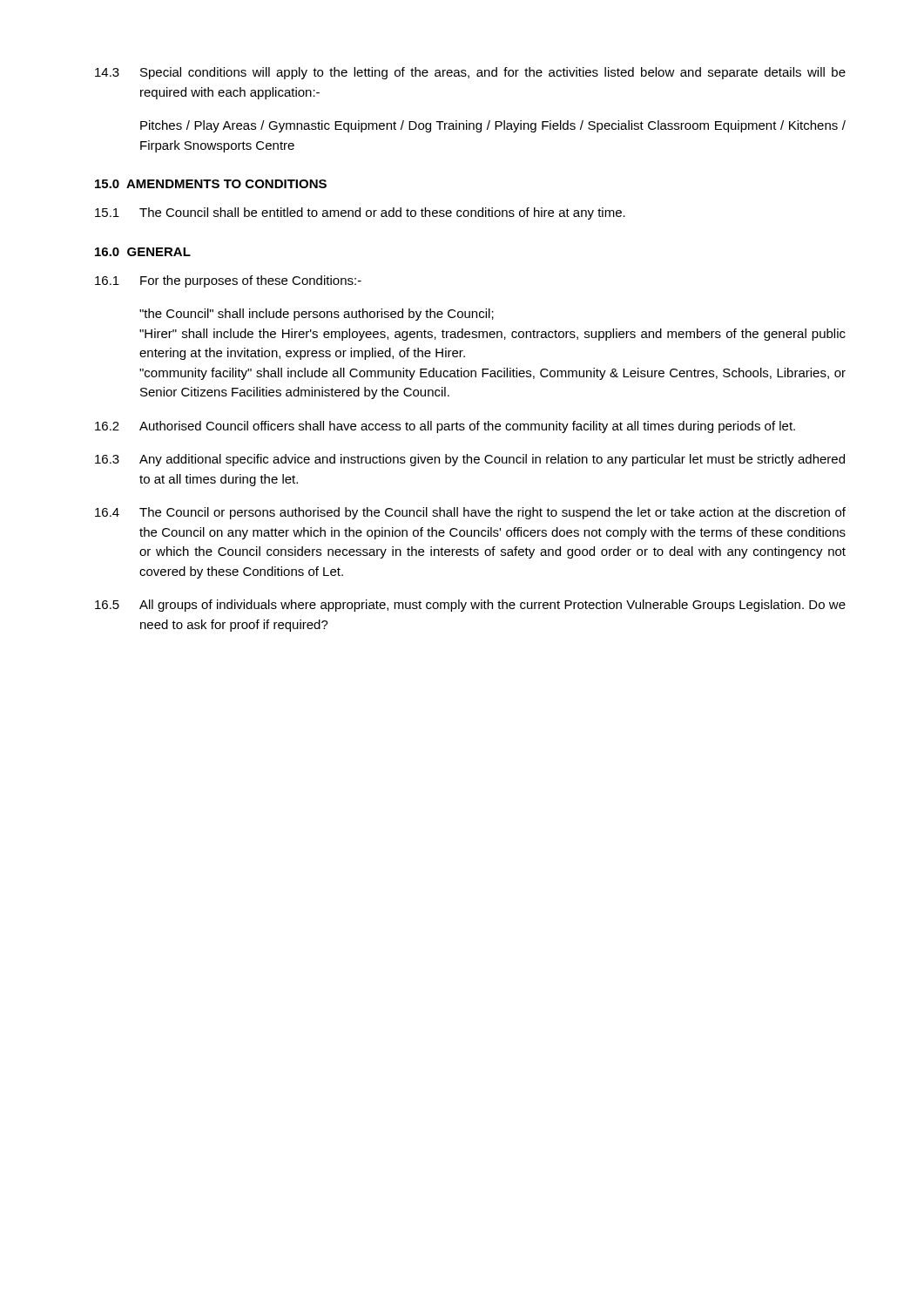The image size is (924, 1307).
Task: Click where it says "16.0 GENERAL"
Action: click(142, 251)
